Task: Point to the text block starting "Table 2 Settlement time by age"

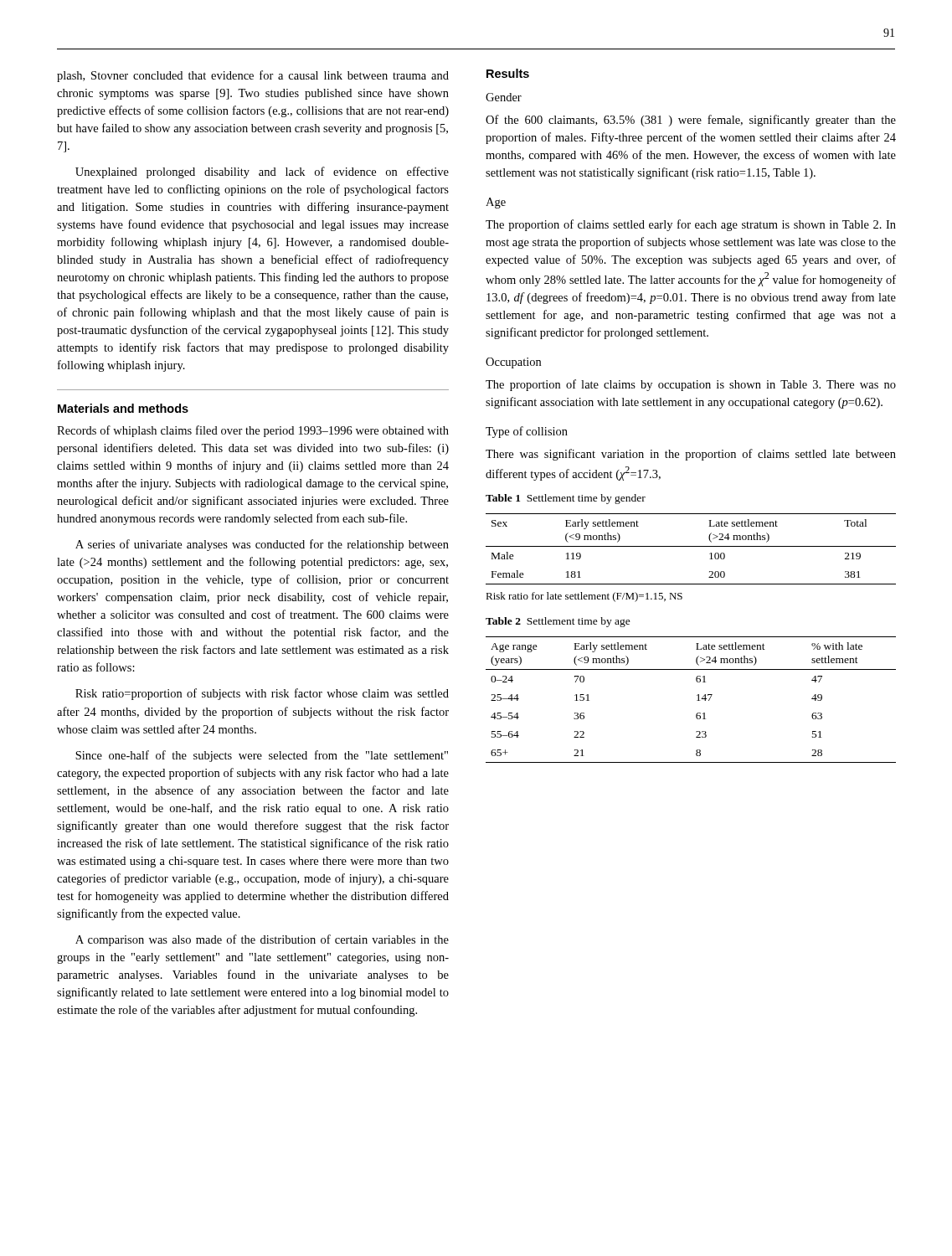Action: [x=558, y=621]
